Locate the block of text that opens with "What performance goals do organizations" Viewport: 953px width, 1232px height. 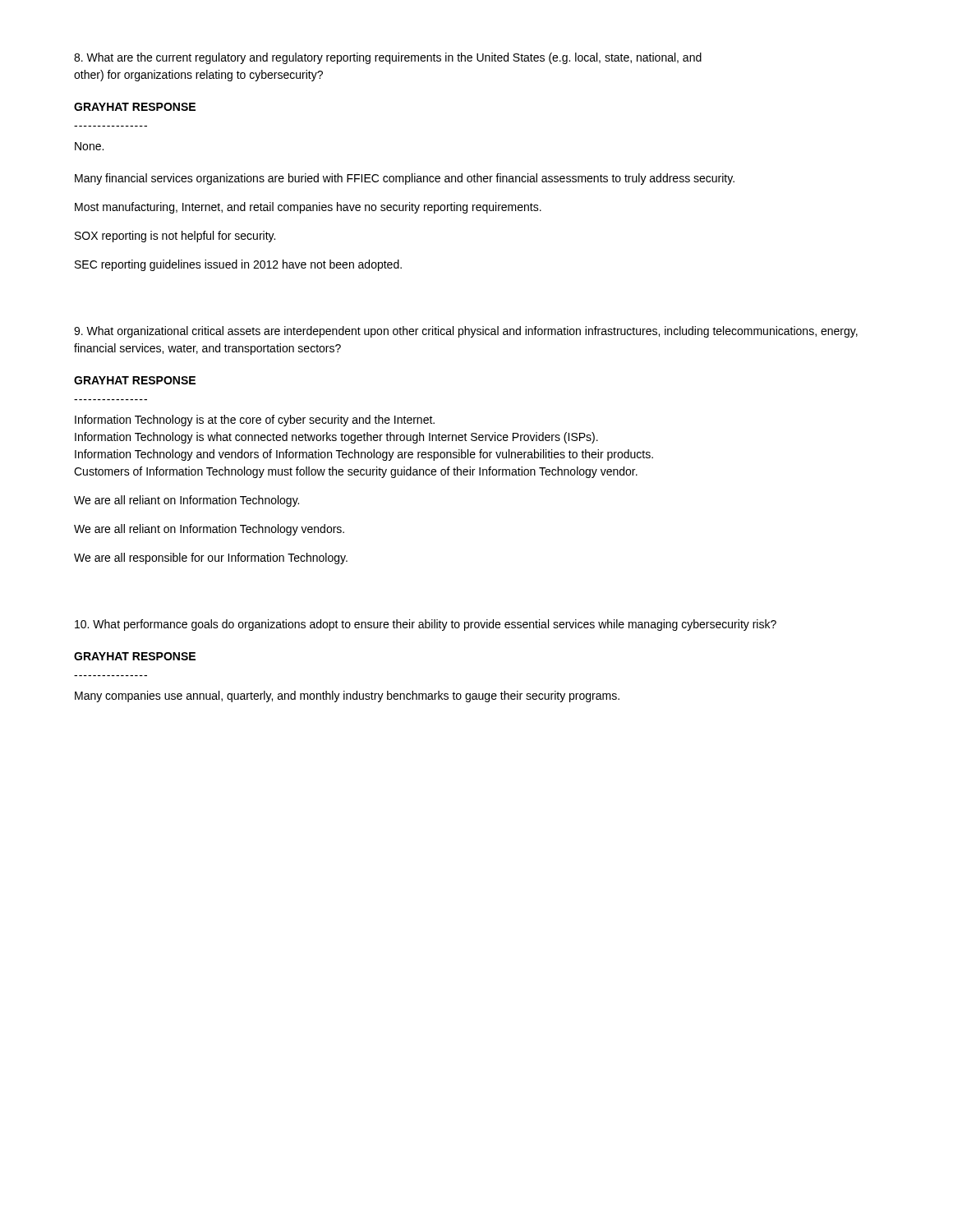(425, 624)
